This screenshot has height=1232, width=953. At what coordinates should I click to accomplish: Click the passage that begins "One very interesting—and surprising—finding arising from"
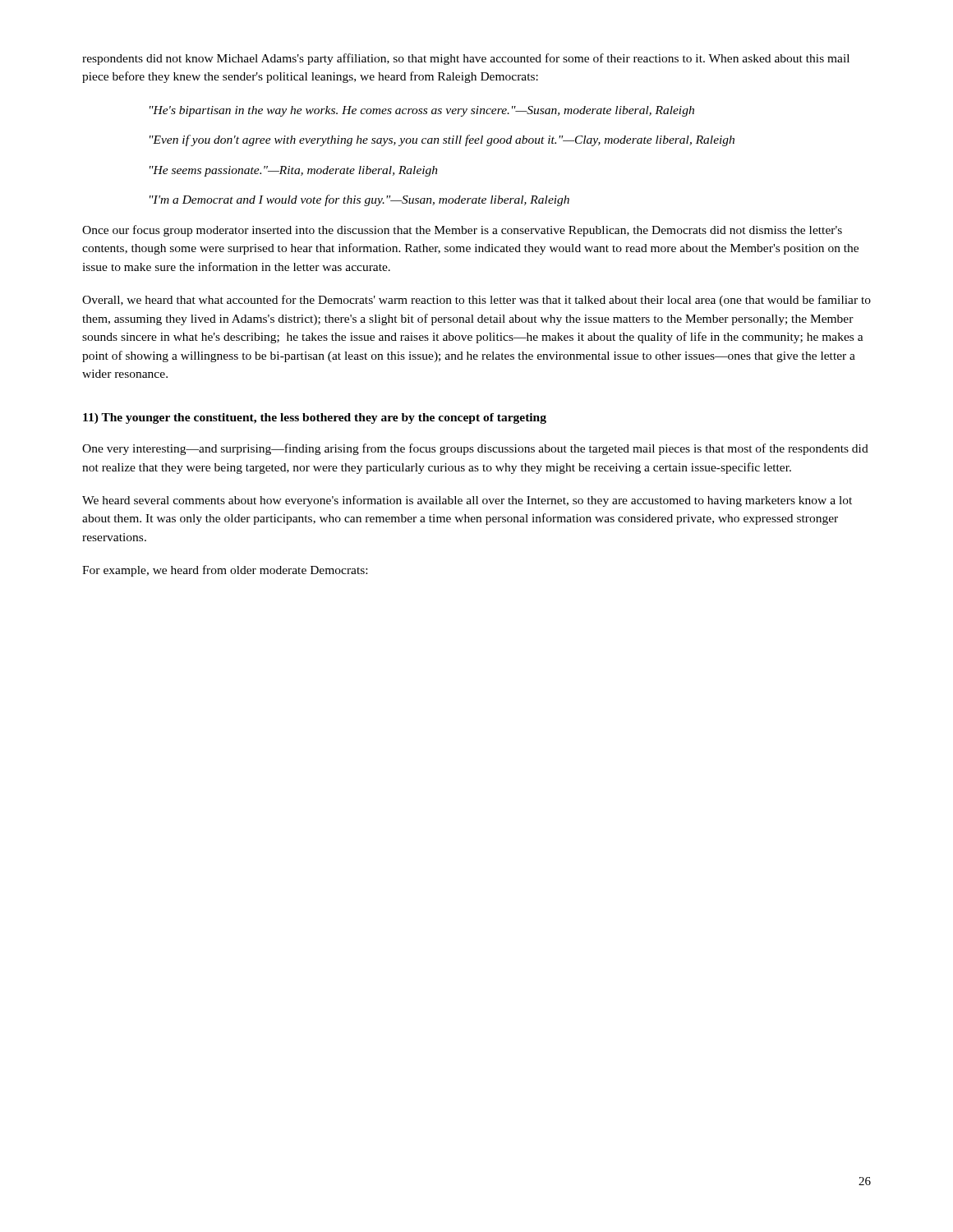[x=475, y=457]
